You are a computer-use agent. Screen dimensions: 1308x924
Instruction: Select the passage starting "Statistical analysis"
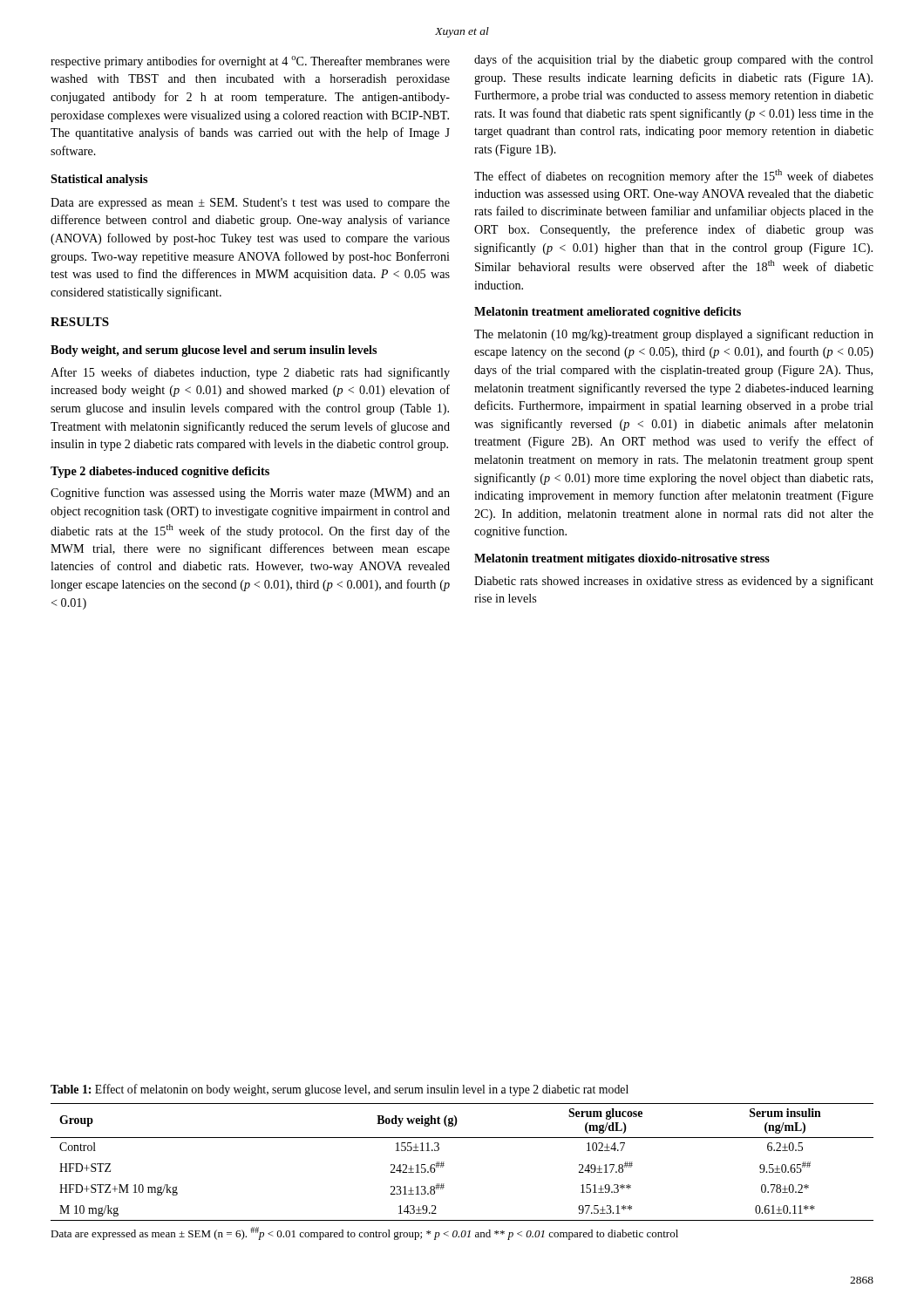click(99, 179)
